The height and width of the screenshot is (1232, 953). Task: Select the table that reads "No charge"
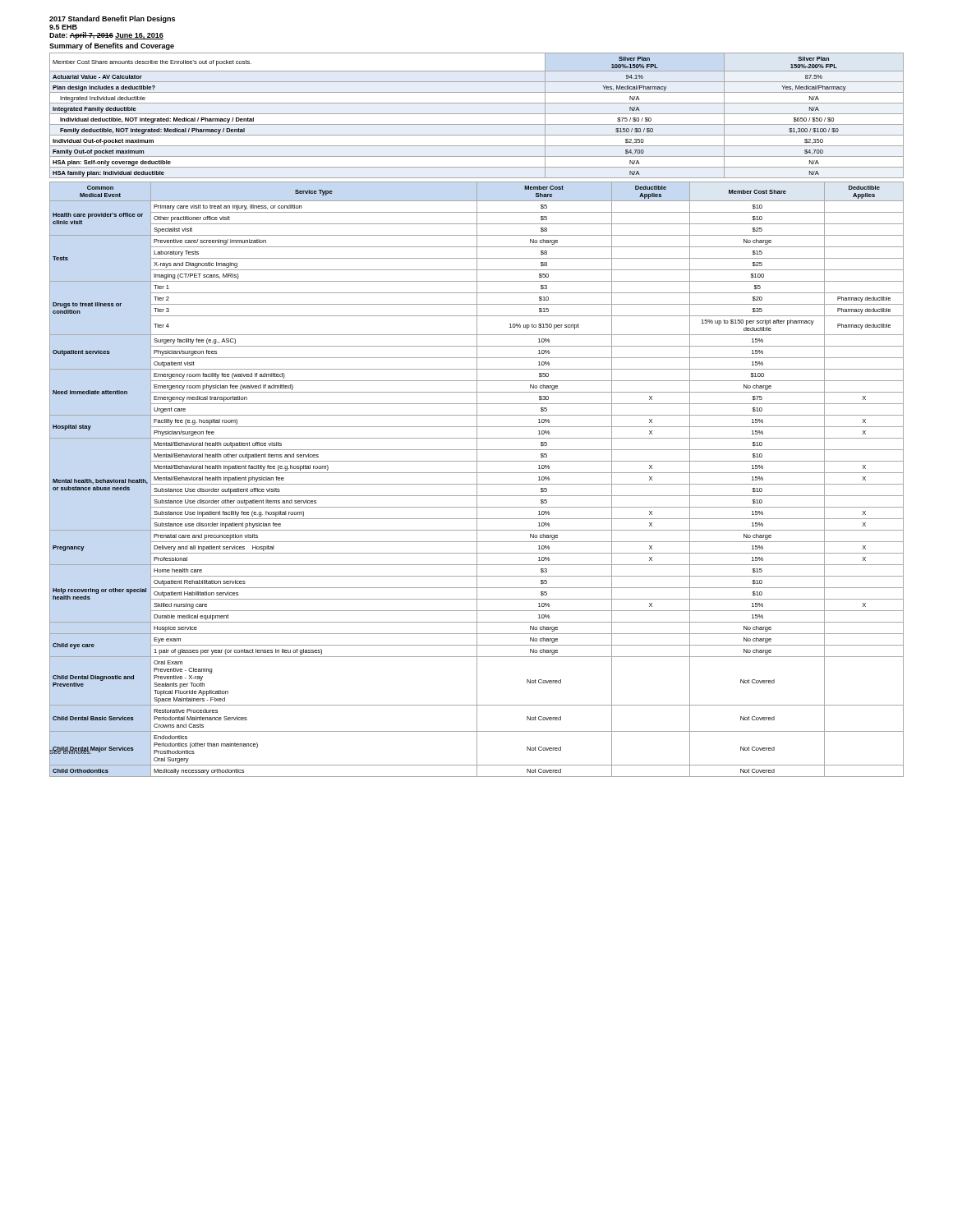[x=476, y=479]
